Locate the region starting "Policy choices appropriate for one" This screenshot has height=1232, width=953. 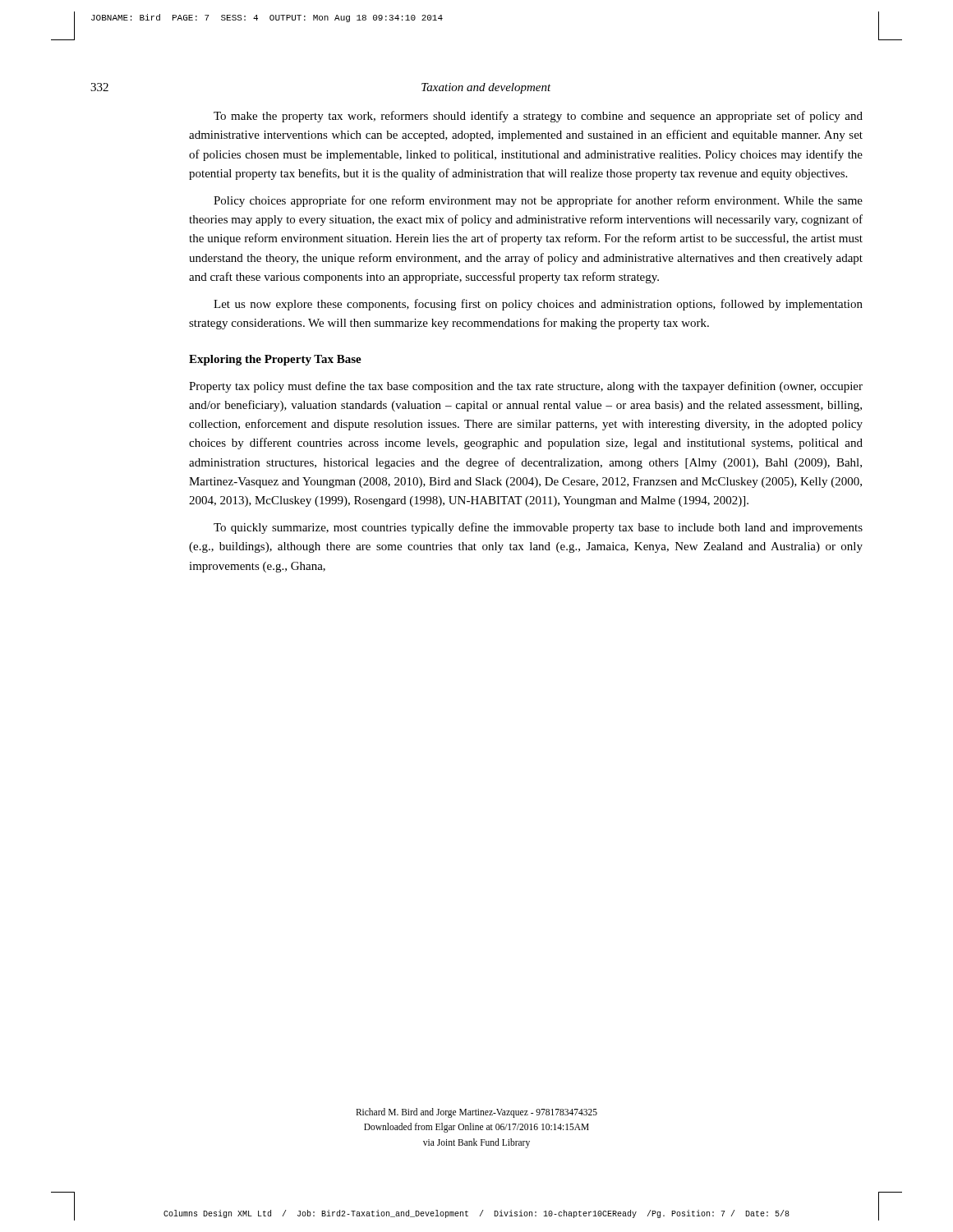coord(526,238)
